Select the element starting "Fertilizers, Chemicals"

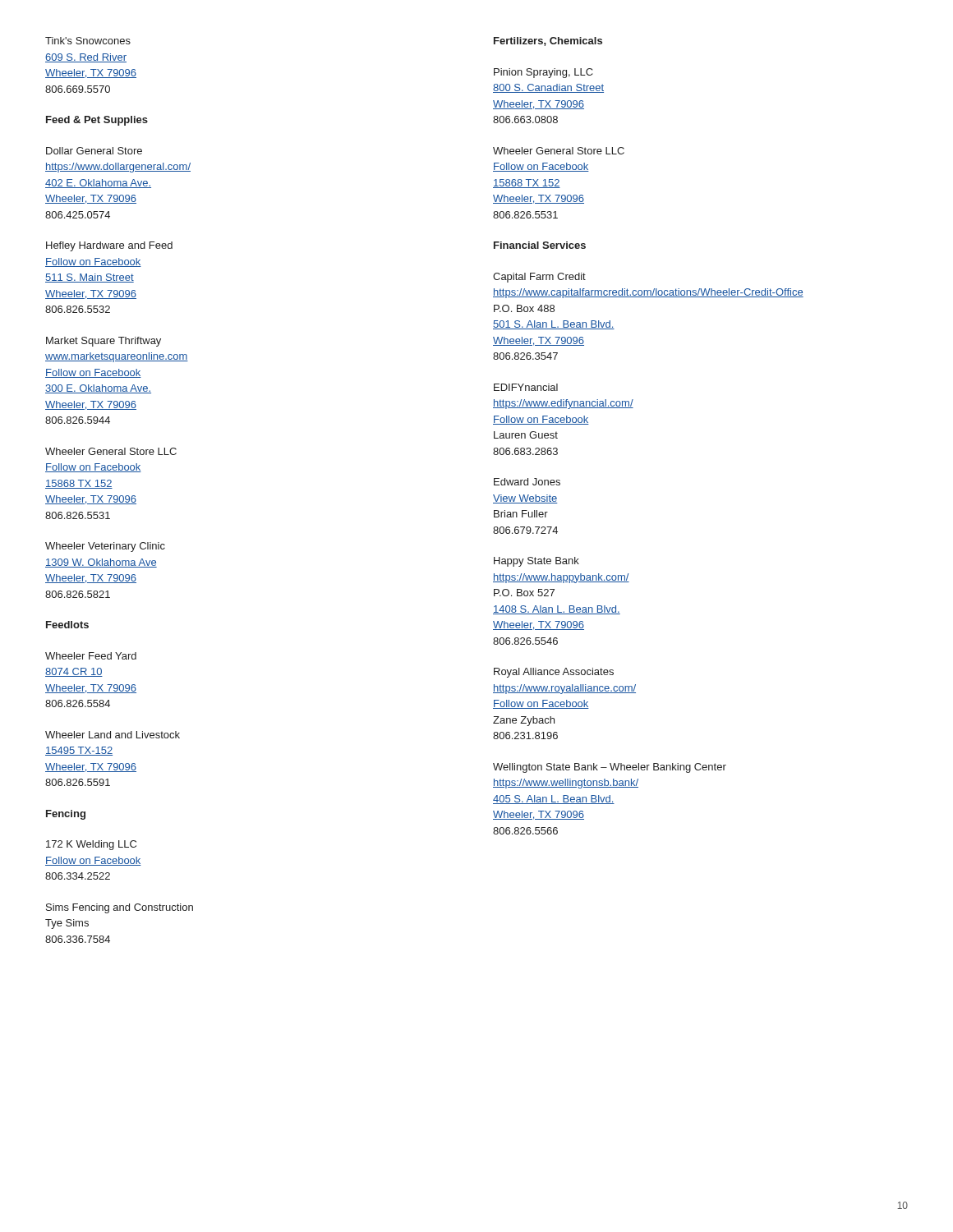[548, 41]
